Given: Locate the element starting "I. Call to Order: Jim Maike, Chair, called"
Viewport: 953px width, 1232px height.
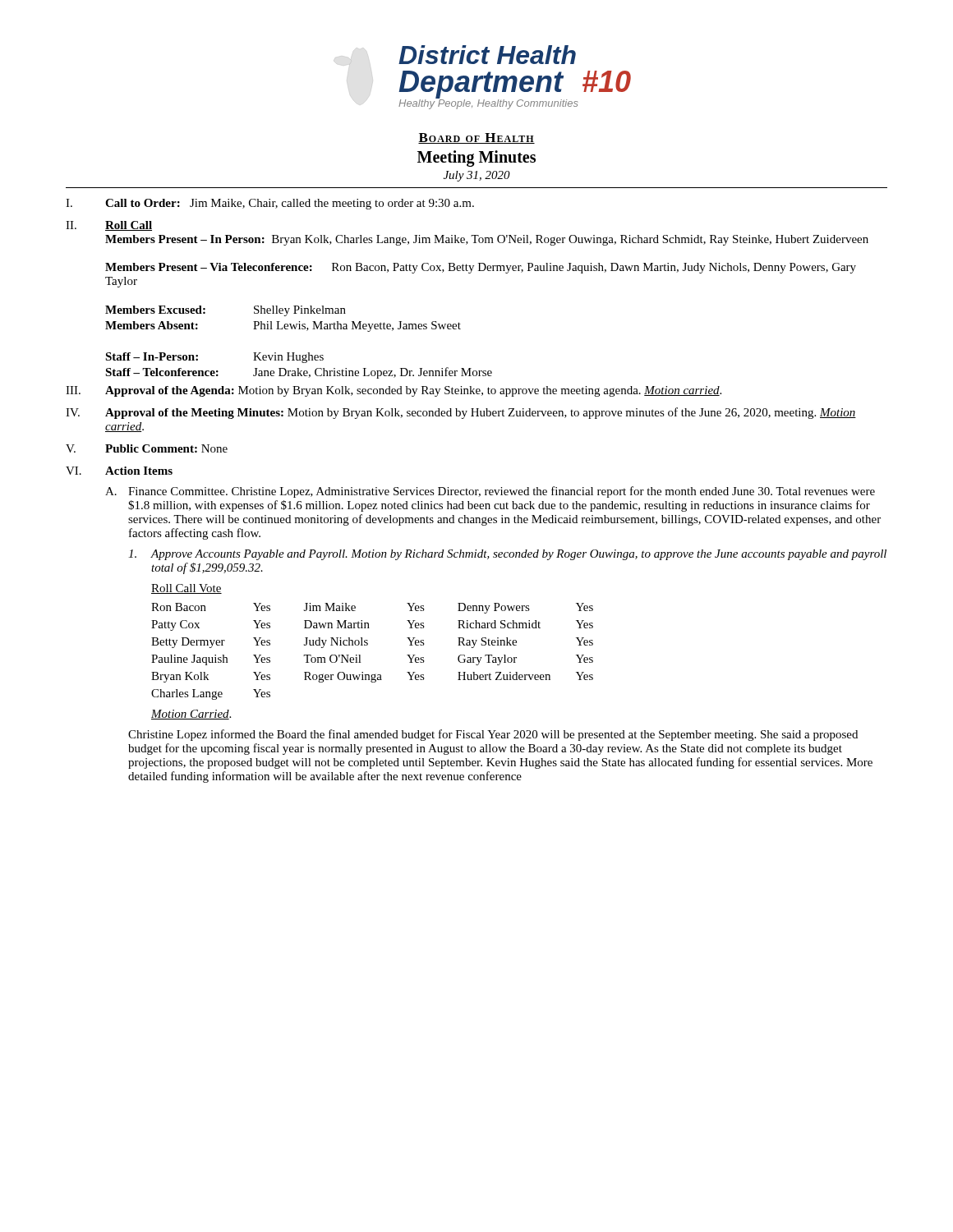Looking at the screenshot, I should click(x=476, y=203).
